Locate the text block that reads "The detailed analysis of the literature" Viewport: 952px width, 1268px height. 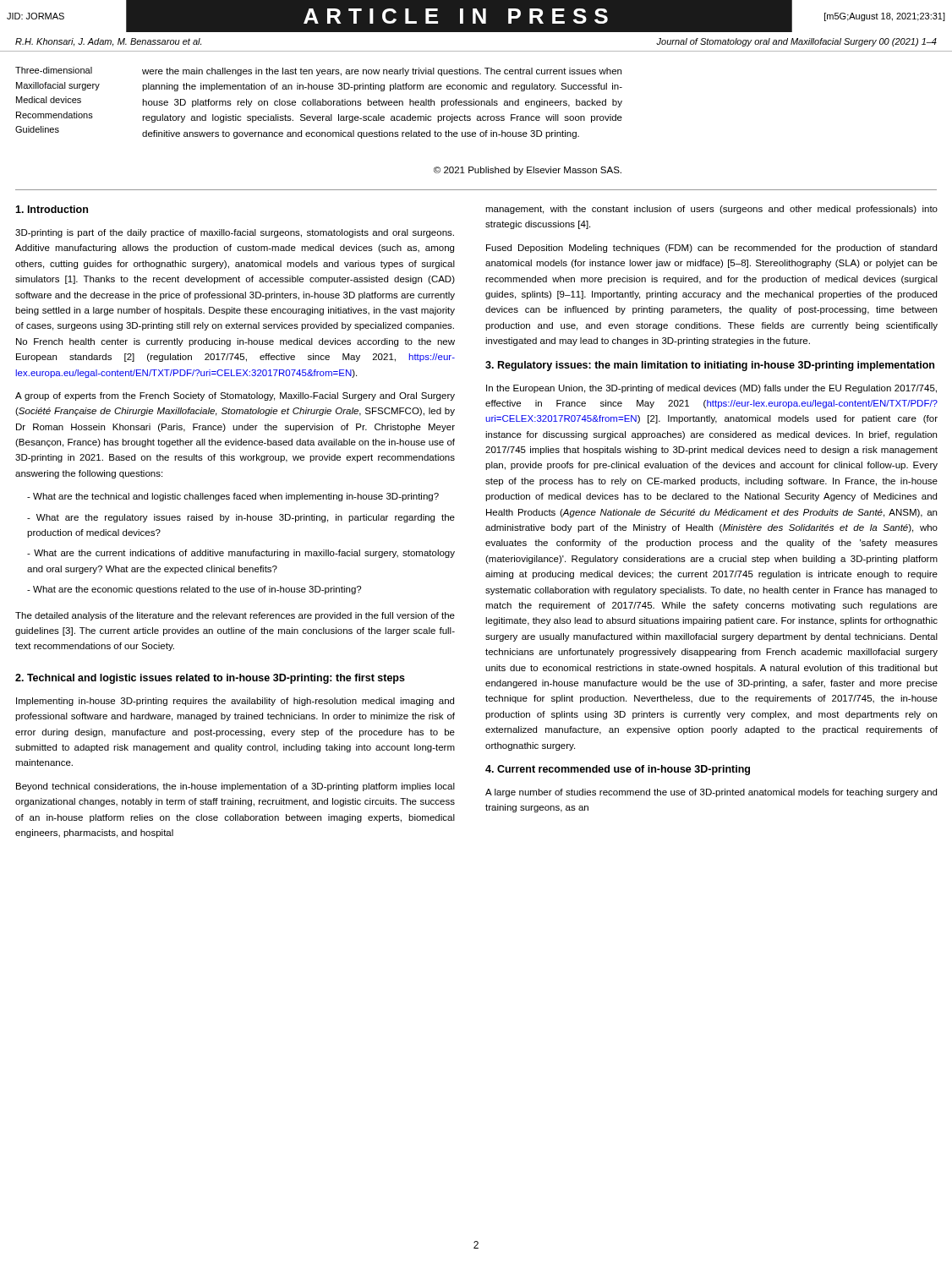[235, 631]
